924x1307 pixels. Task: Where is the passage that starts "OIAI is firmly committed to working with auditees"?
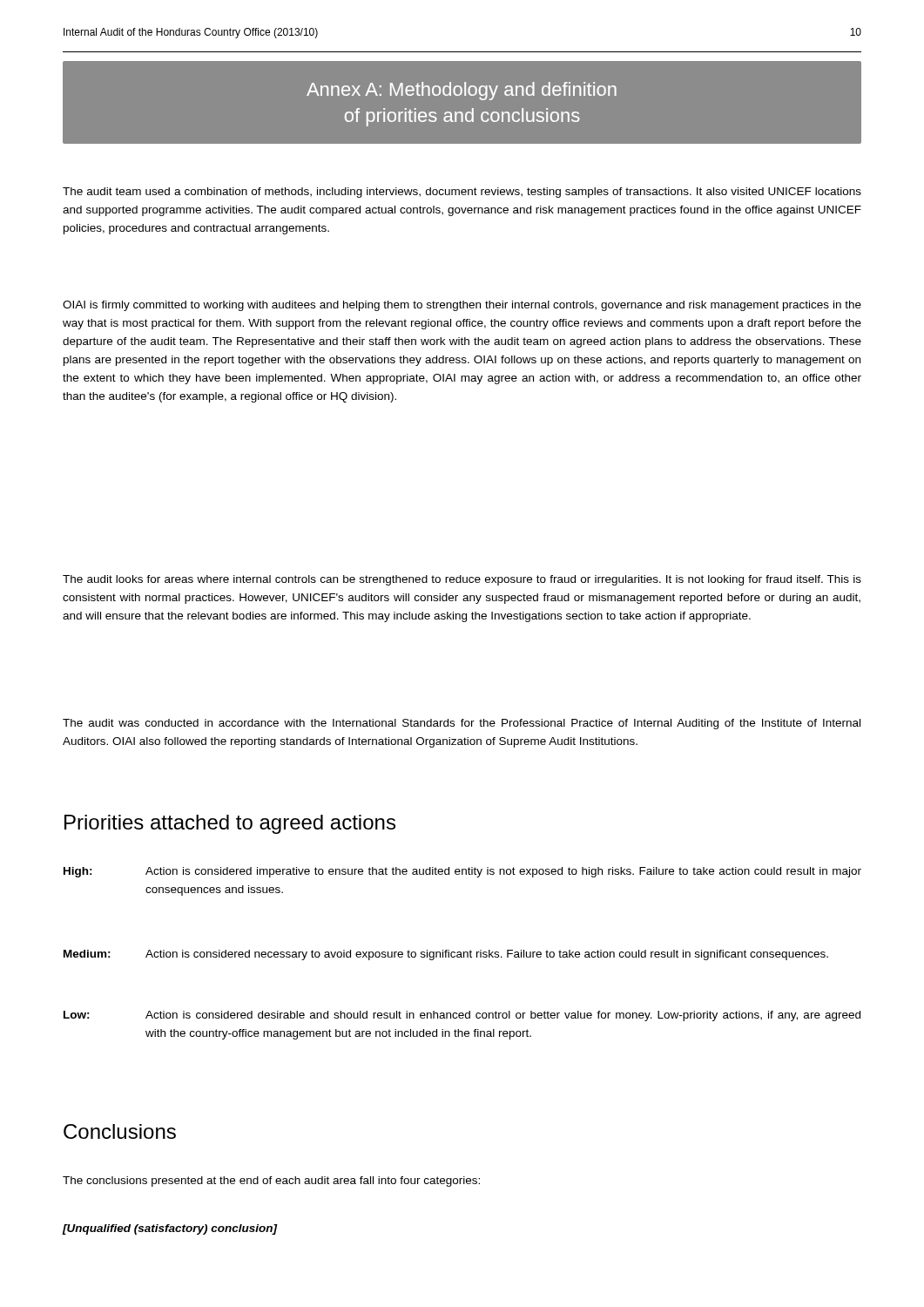click(x=462, y=350)
